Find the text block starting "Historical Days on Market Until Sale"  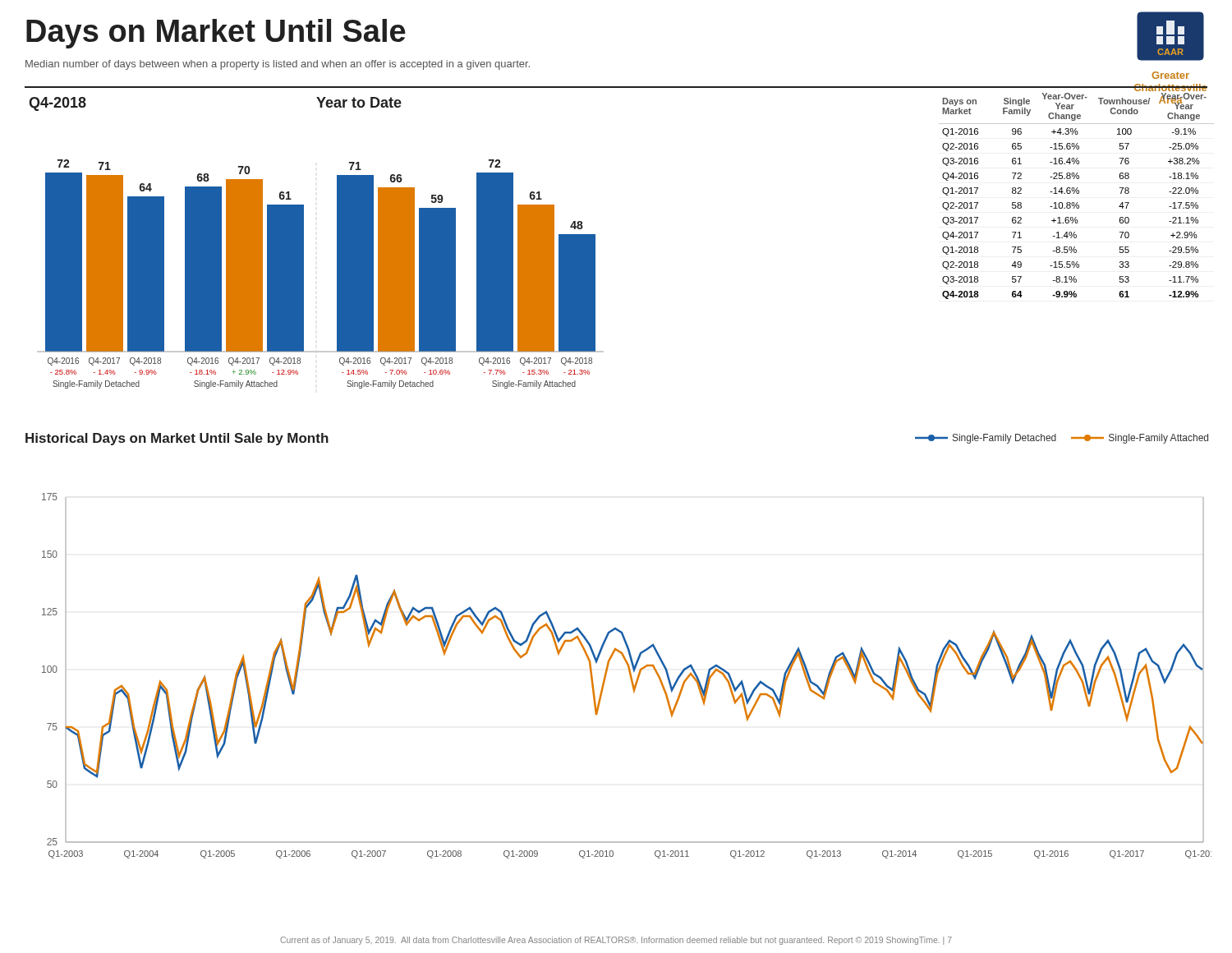tap(177, 438)
